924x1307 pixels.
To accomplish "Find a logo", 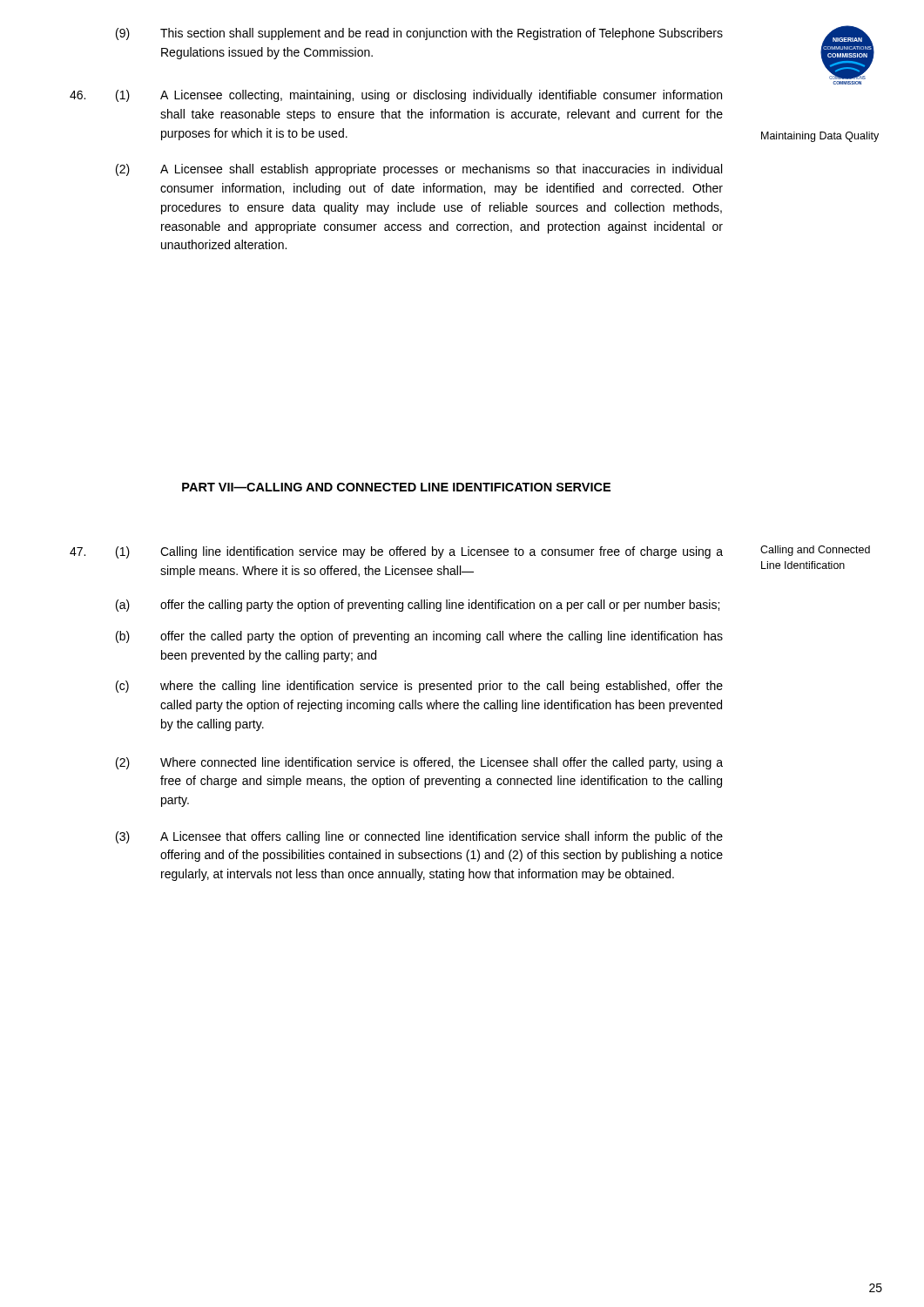I will point(847,55).
